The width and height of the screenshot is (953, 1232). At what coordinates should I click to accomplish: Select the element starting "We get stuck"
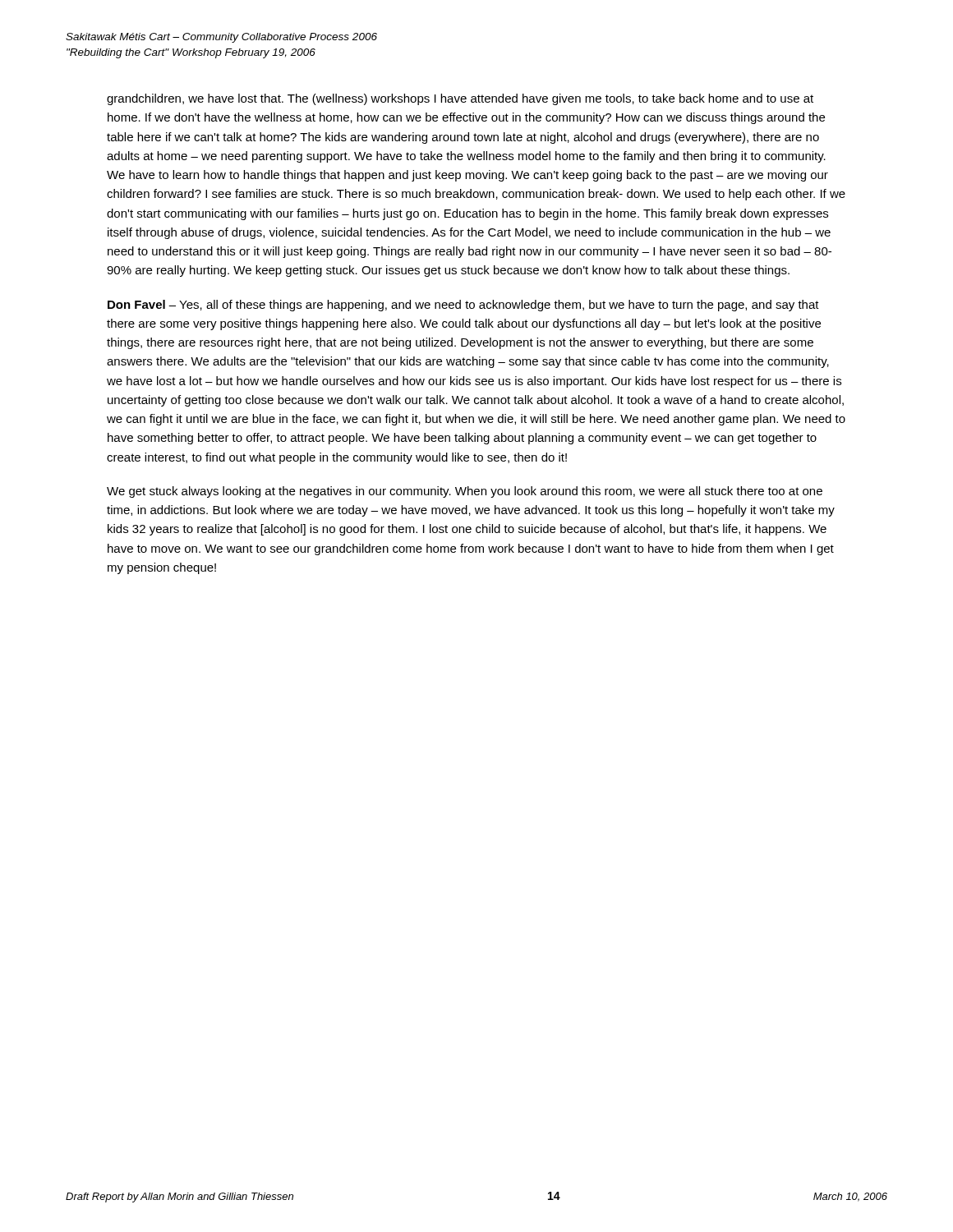point(476,529)
